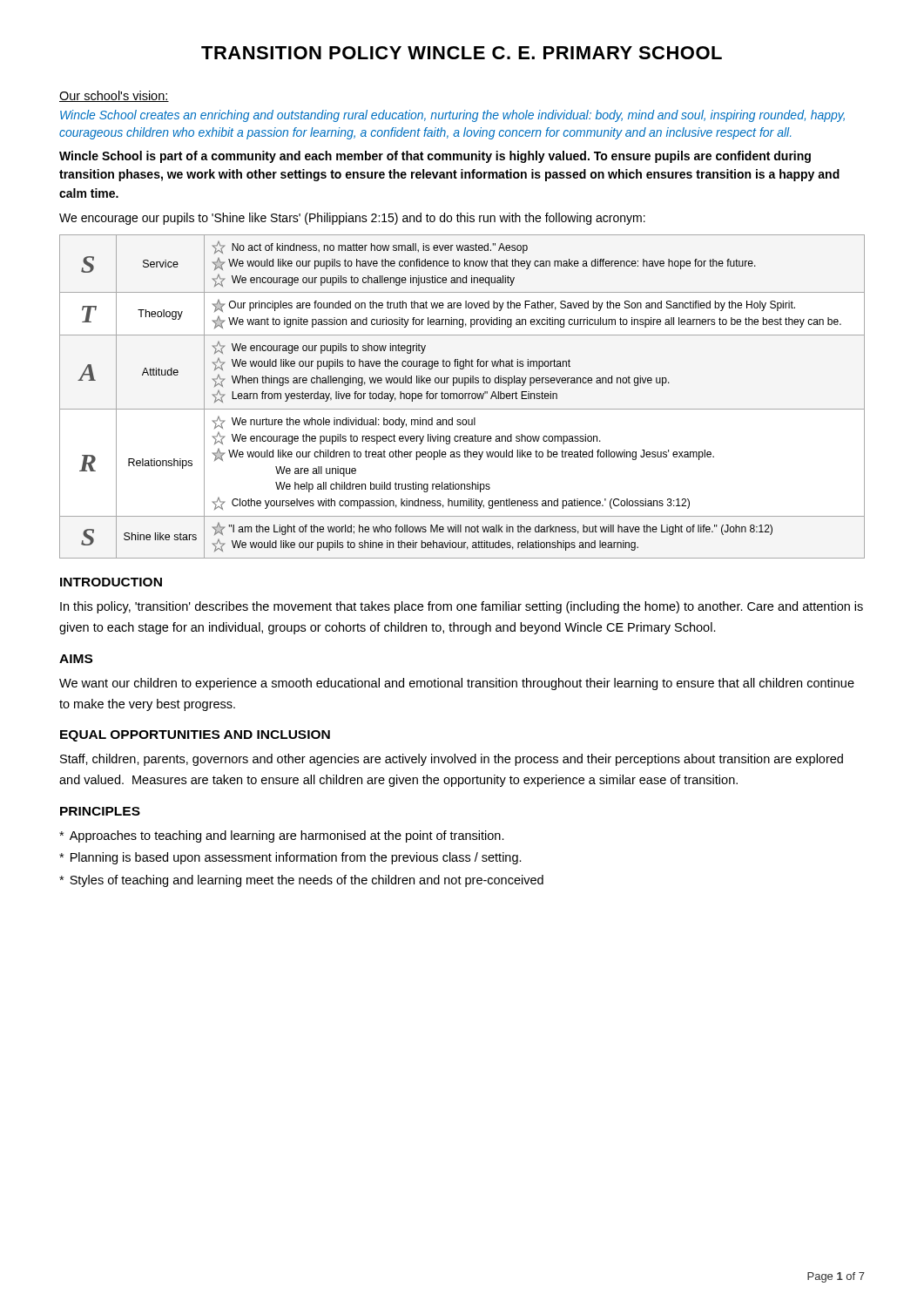This screenshot has width=924, height=1307.
Task: Select the text block that says "Staff, children, parents, governors and other agencies are"
Action: click(452, 770)
